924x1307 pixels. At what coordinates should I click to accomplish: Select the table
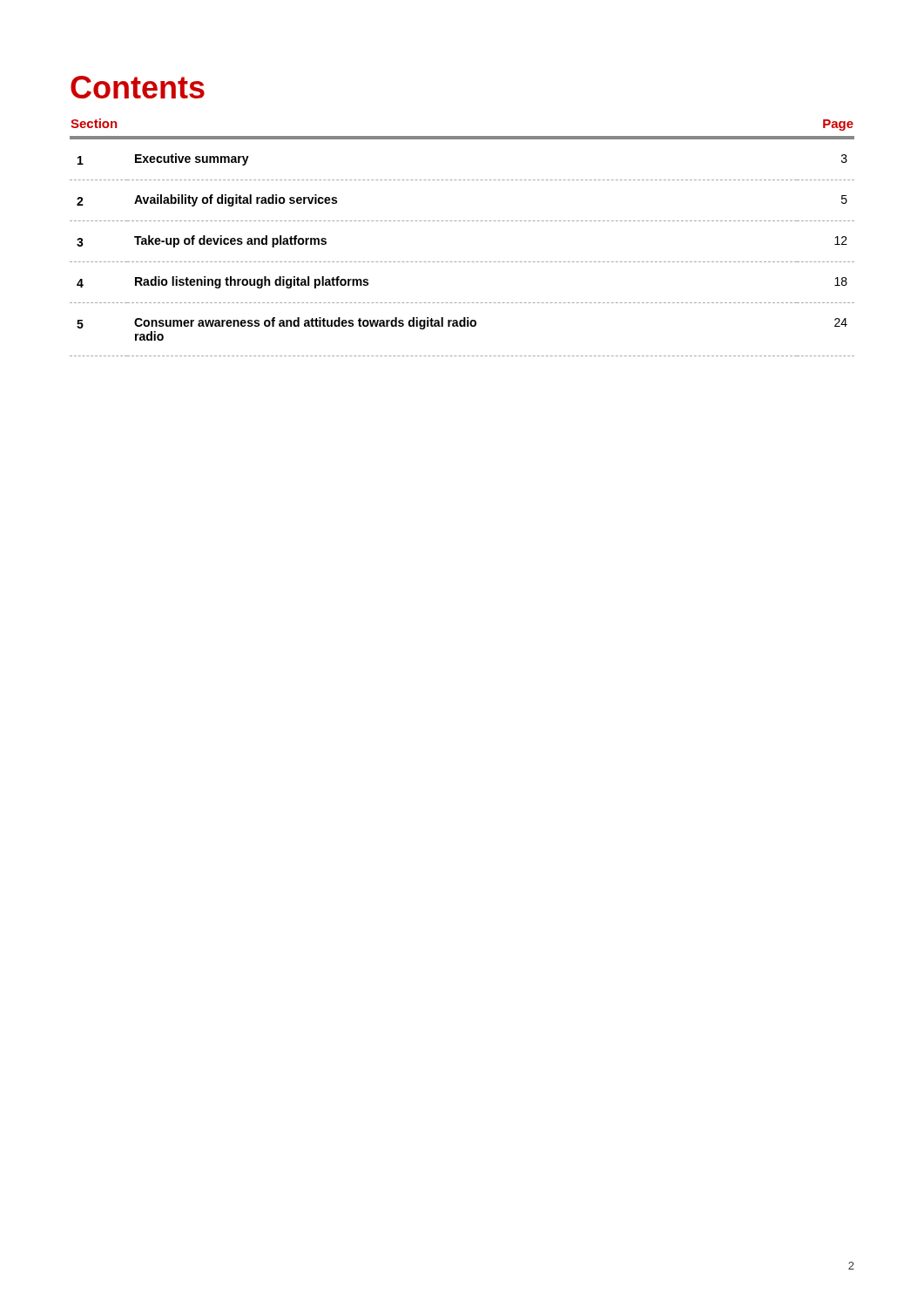pyautogui.click(x=462, y=236)
